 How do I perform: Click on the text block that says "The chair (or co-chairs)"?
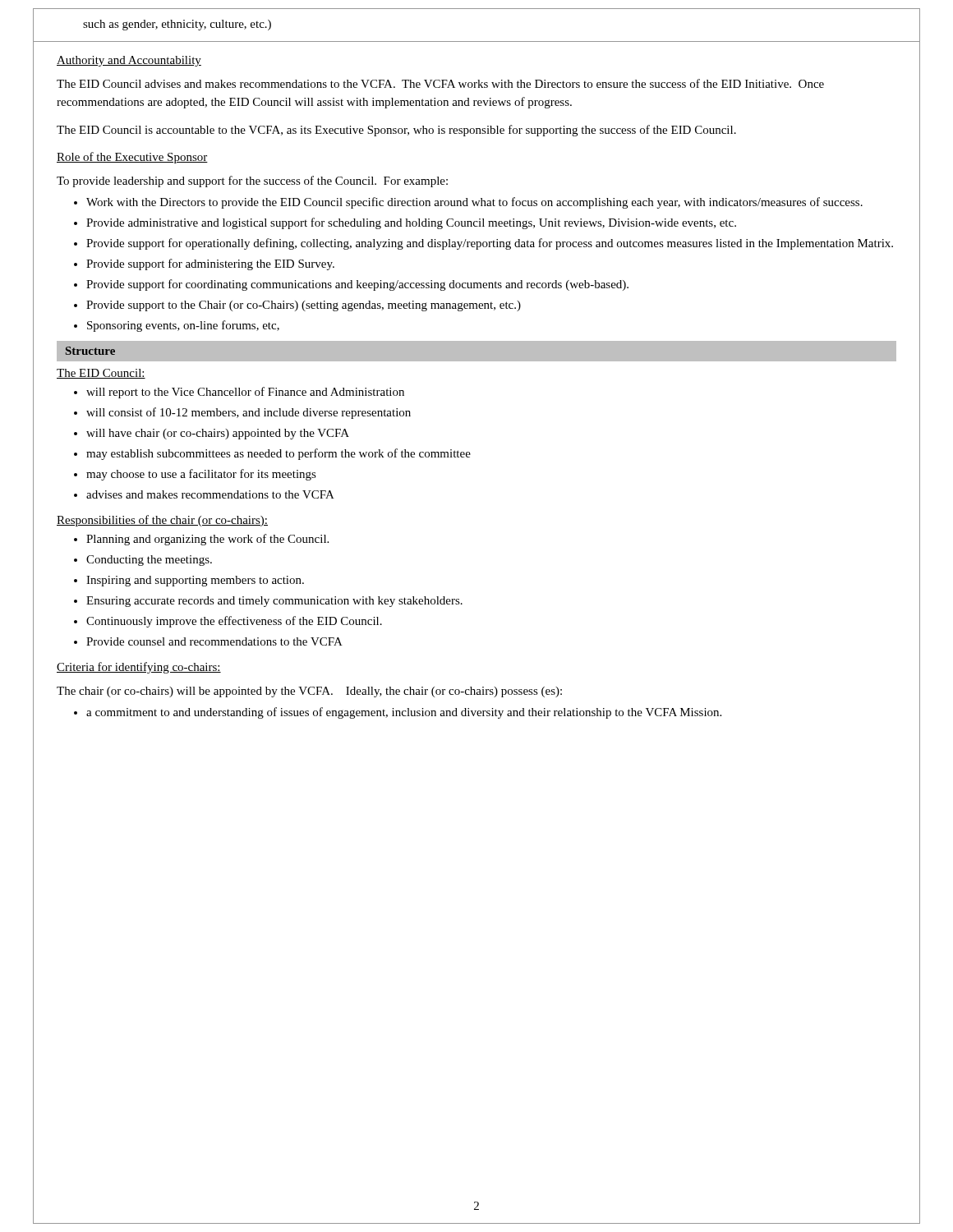(310, 691)
